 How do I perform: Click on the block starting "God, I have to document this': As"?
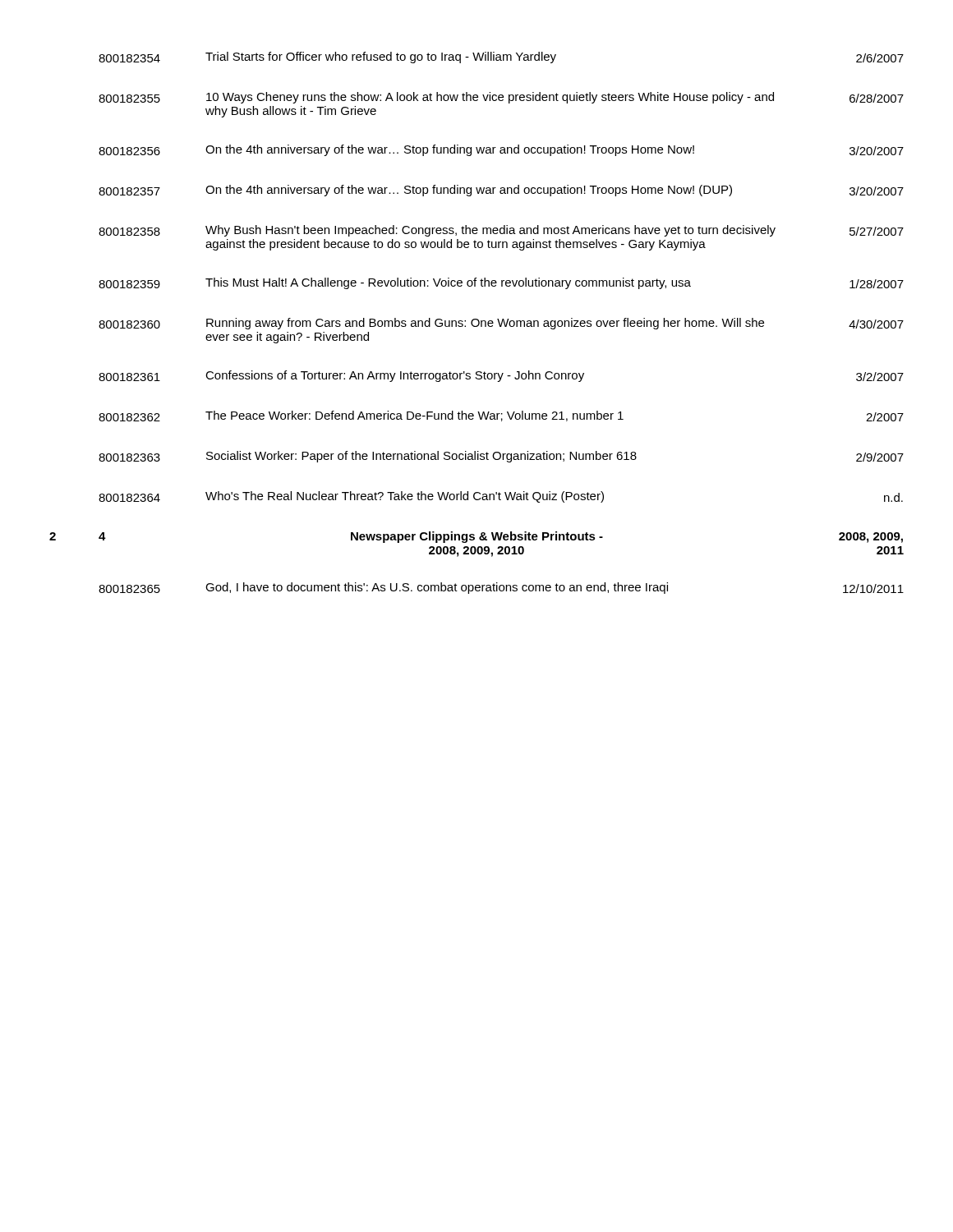437,587
